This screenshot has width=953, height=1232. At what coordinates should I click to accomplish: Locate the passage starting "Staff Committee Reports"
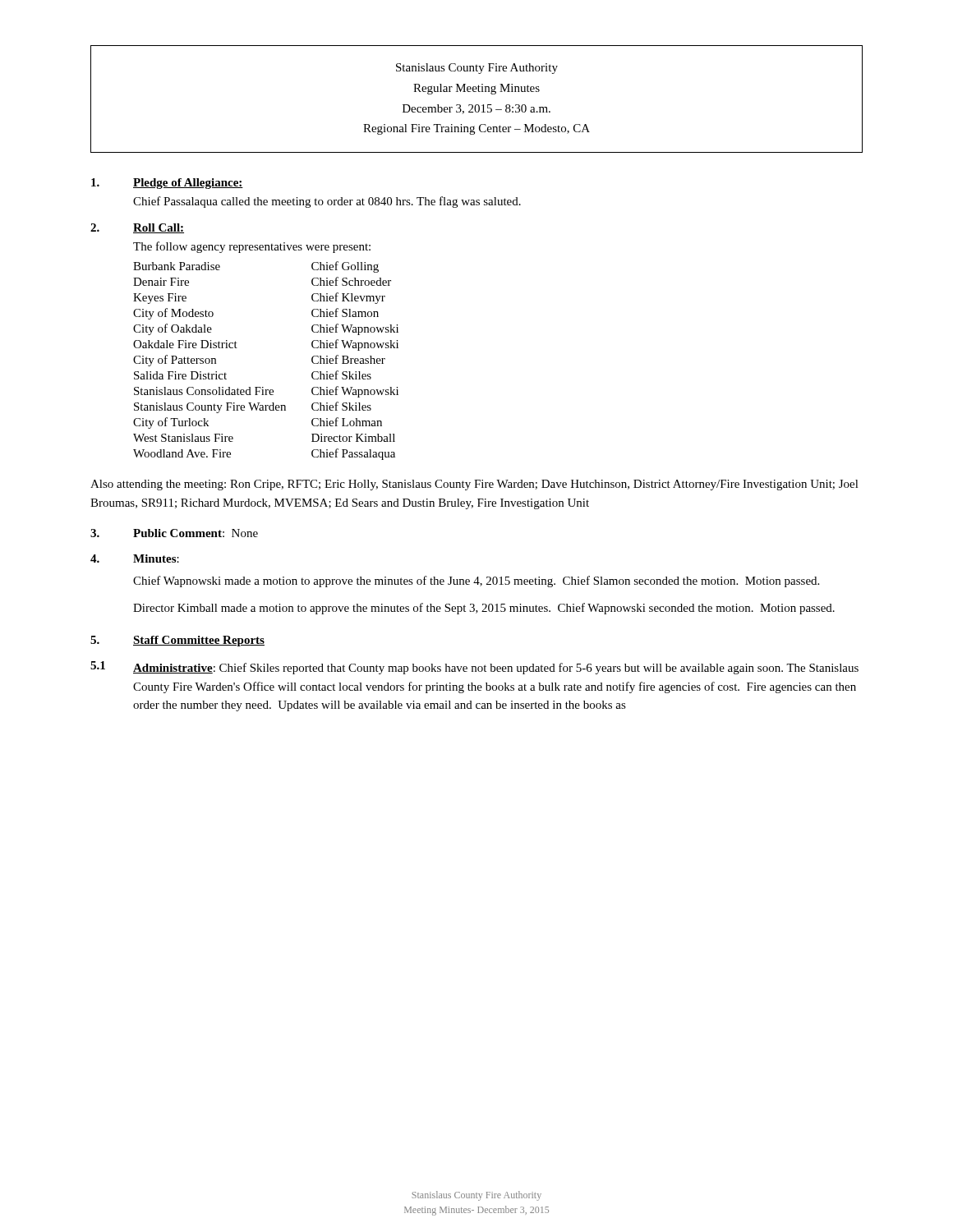[199, 640]
